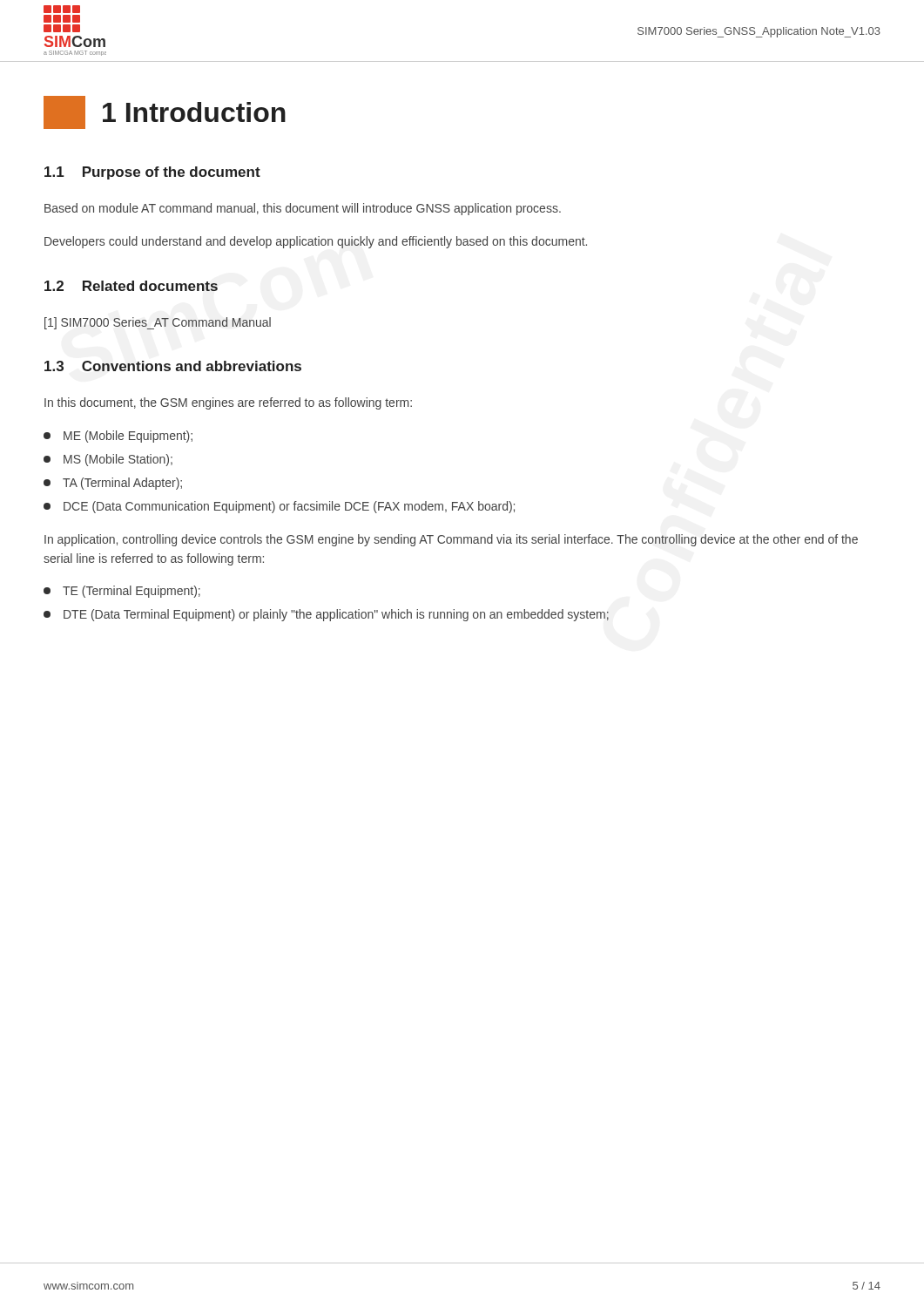Image resolution: width=924 pixels, height=1307 pixels.
Task: Locate the list item that says "[1] SIM7000 Series_AT Command Manual"
Action: [x=157, y=322]
